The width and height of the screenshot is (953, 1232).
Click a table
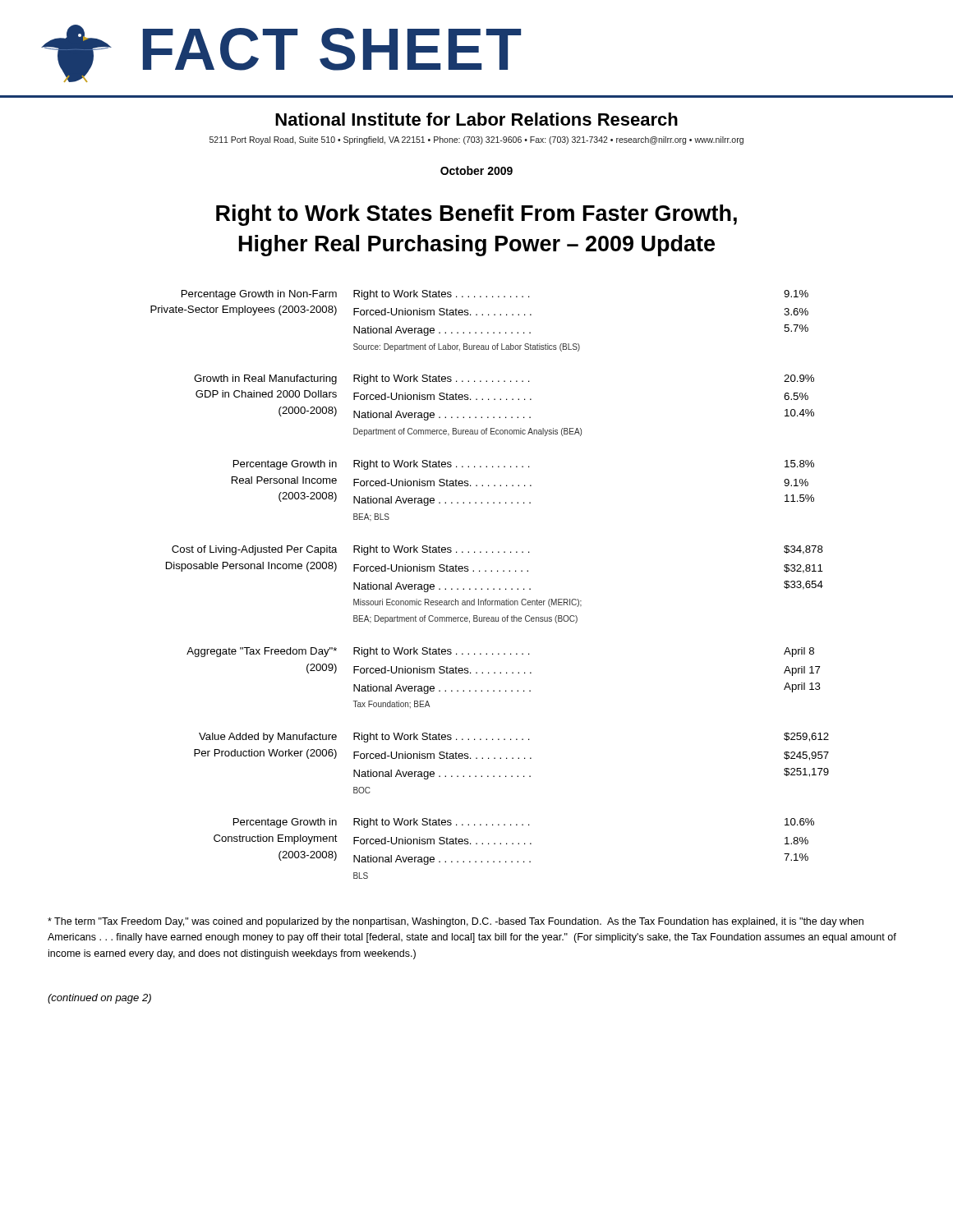[476, 584]
